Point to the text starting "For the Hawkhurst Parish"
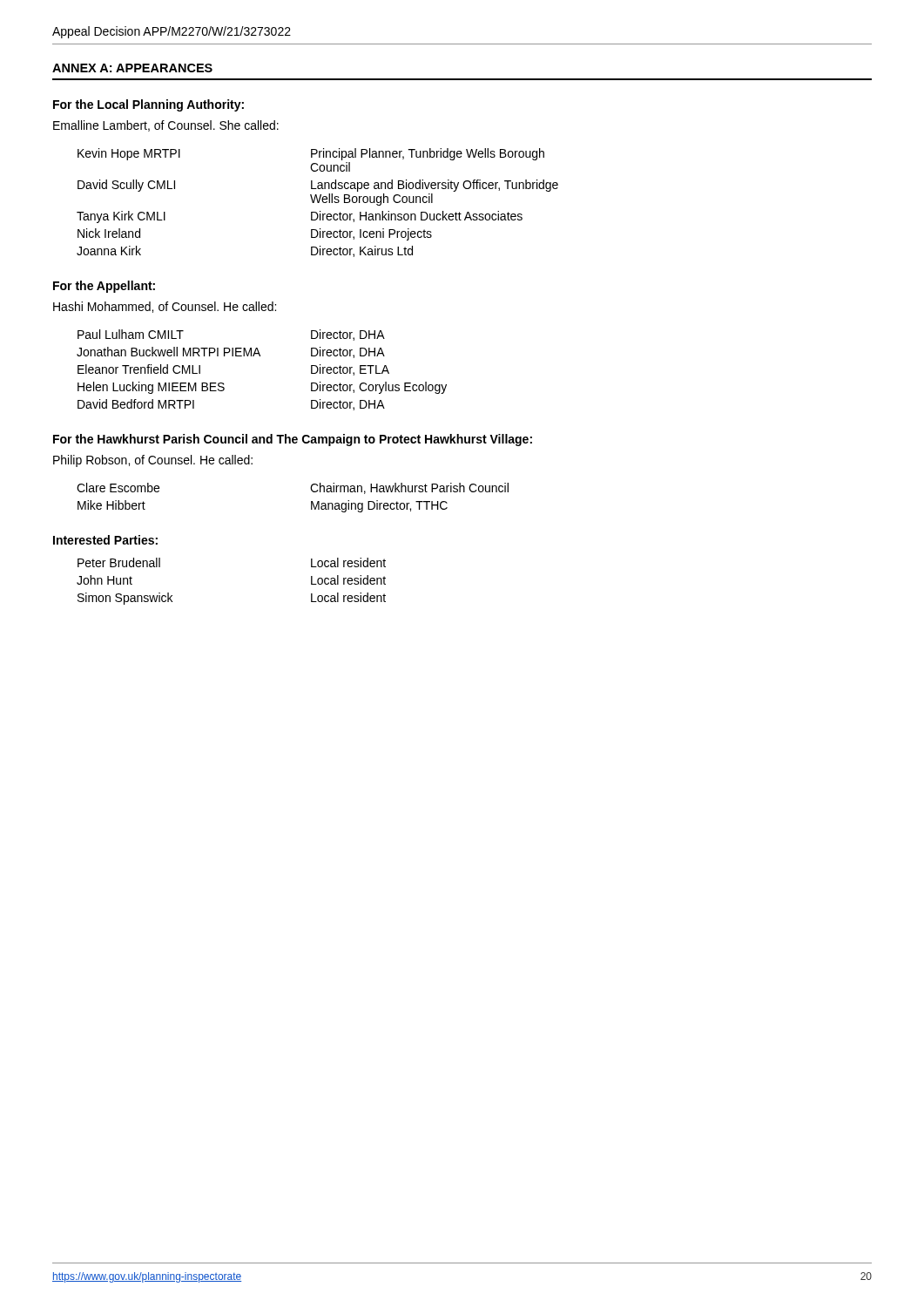 pyautogui.click(x=293, y=439)
